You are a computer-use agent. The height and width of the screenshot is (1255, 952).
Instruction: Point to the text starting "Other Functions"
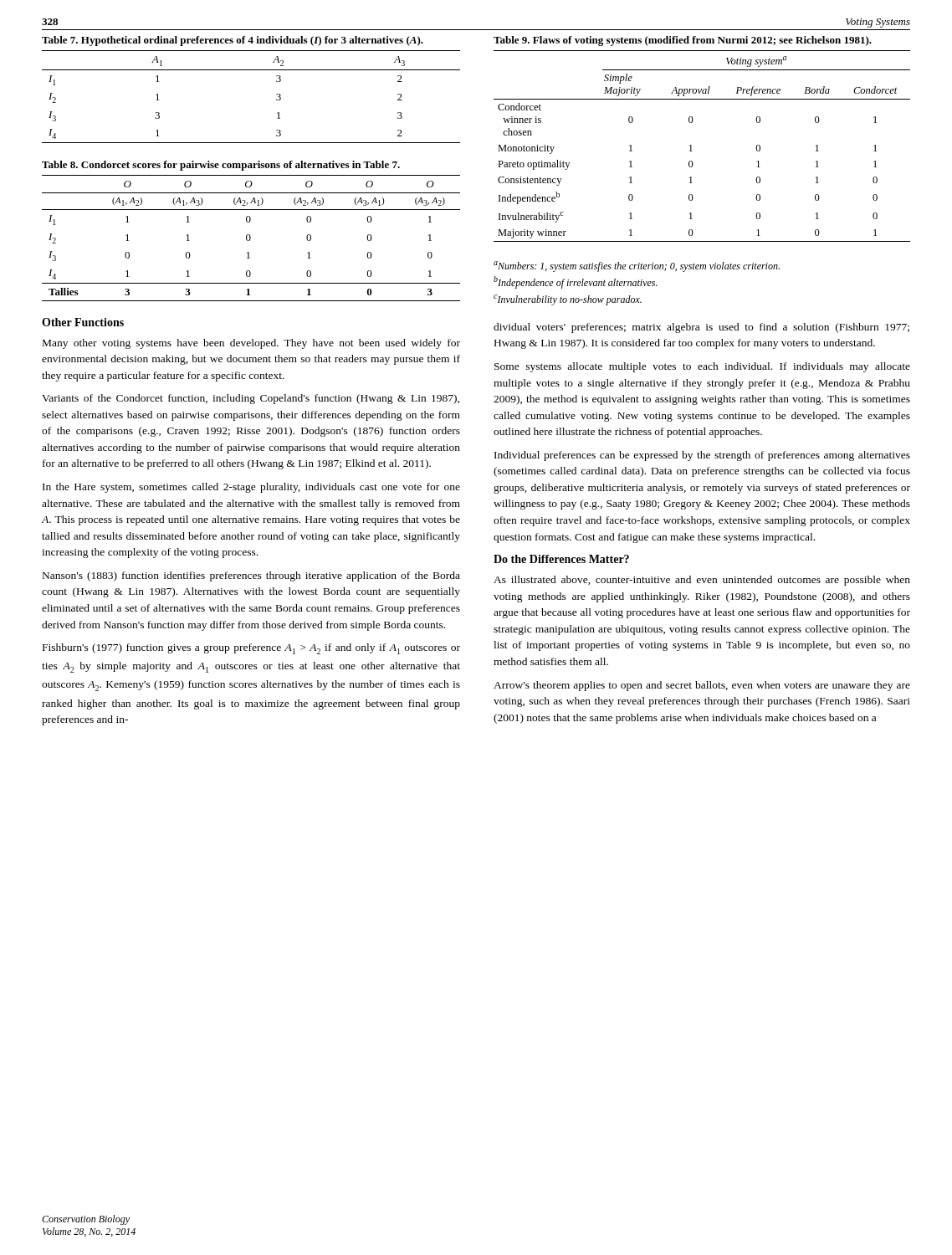click(83, 322)
